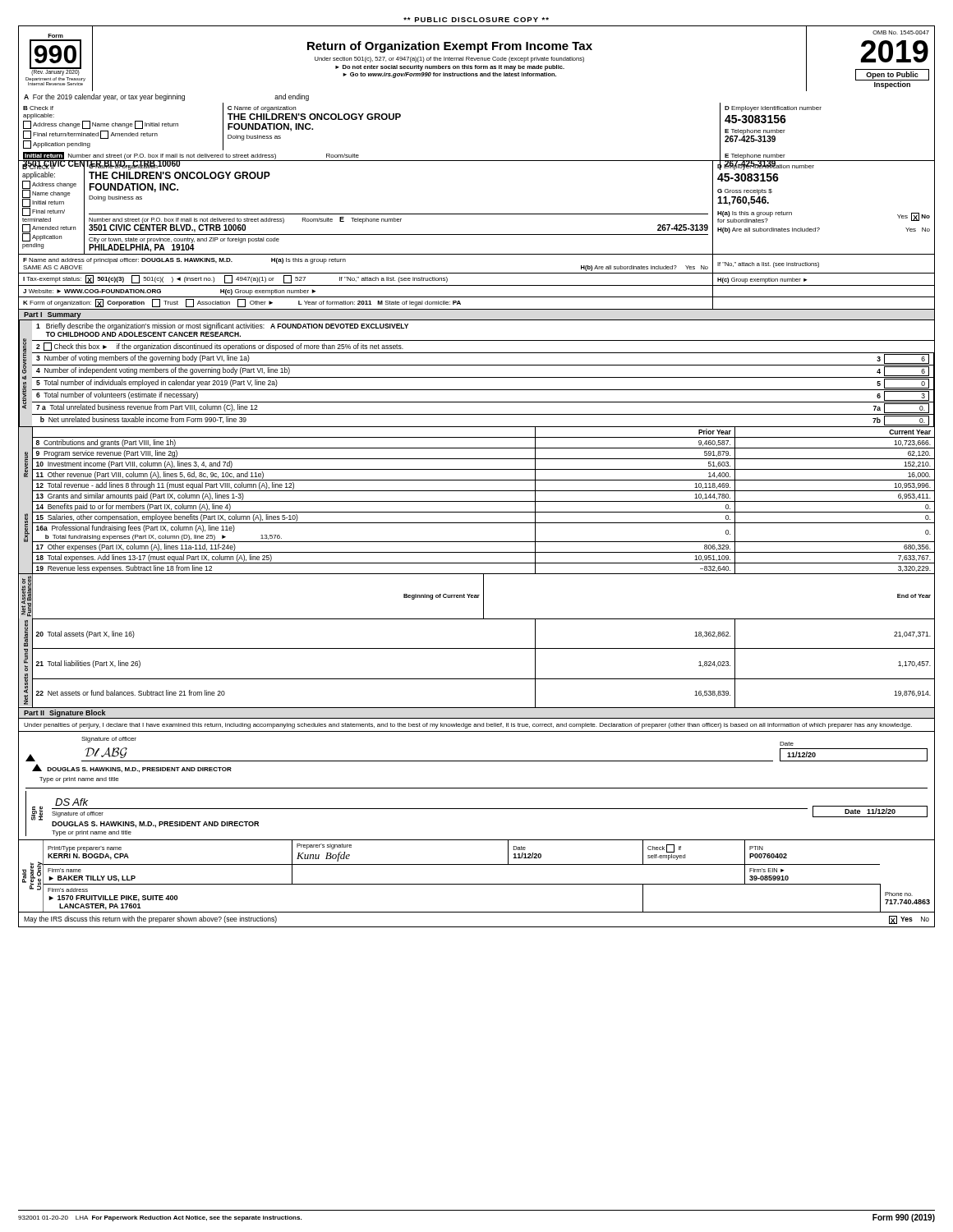
Task: Locate the table with the text "19 Revenue less expenses."
Action: click(x=476, y=568)
